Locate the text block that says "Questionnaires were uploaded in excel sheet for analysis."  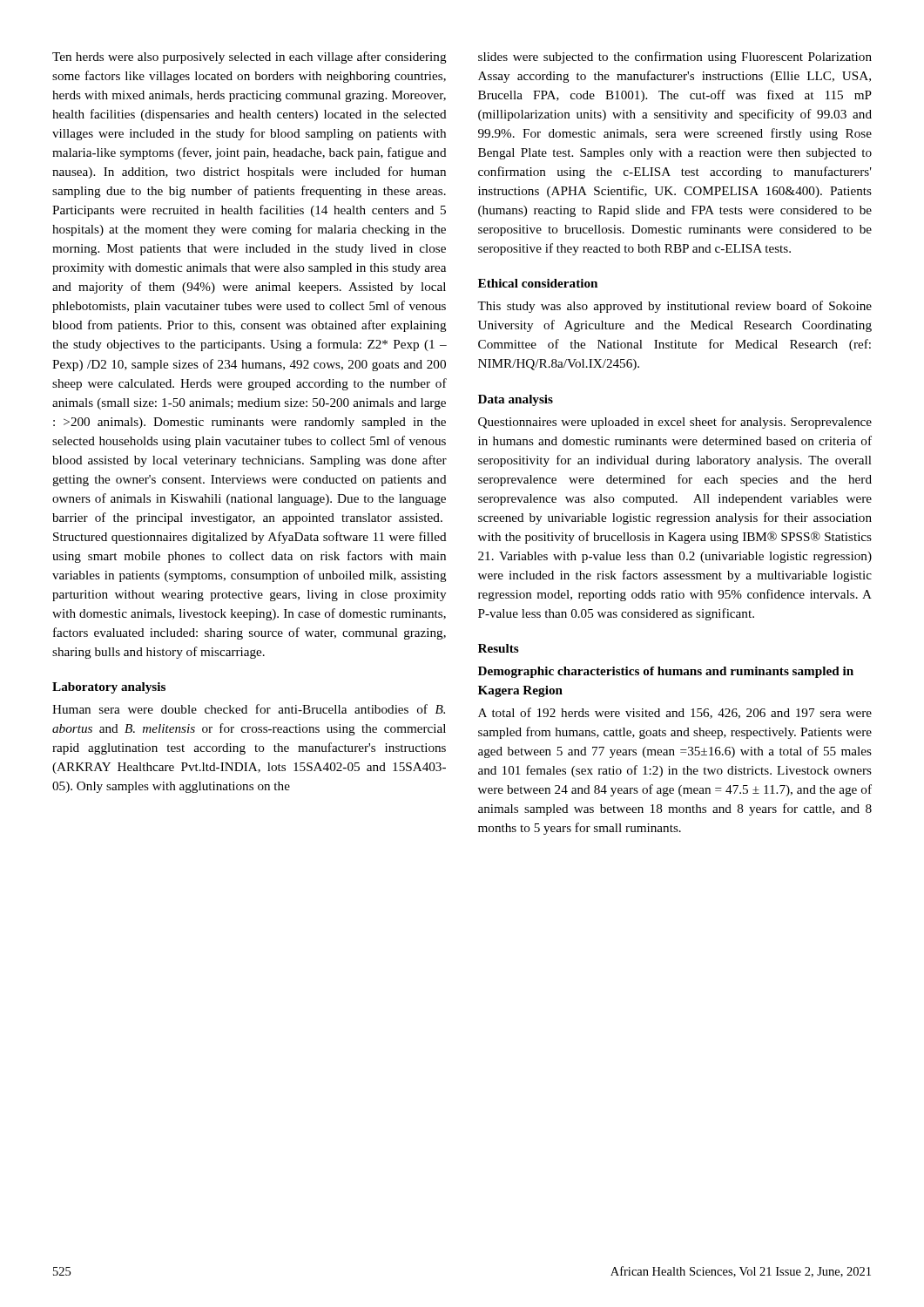click(x=675, y=517)
